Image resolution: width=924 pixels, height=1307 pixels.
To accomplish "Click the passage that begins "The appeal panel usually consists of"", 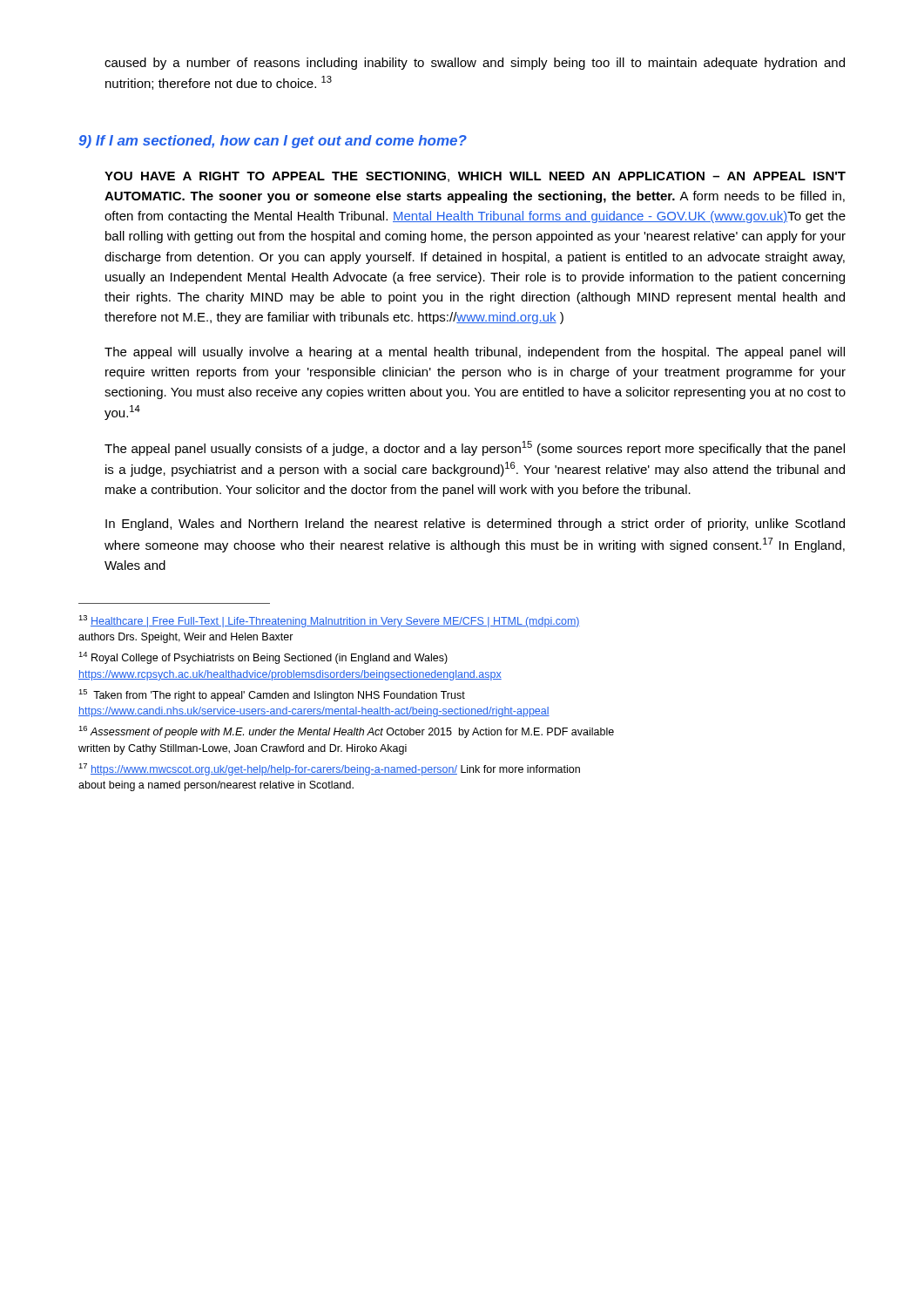I will [475, 468].
